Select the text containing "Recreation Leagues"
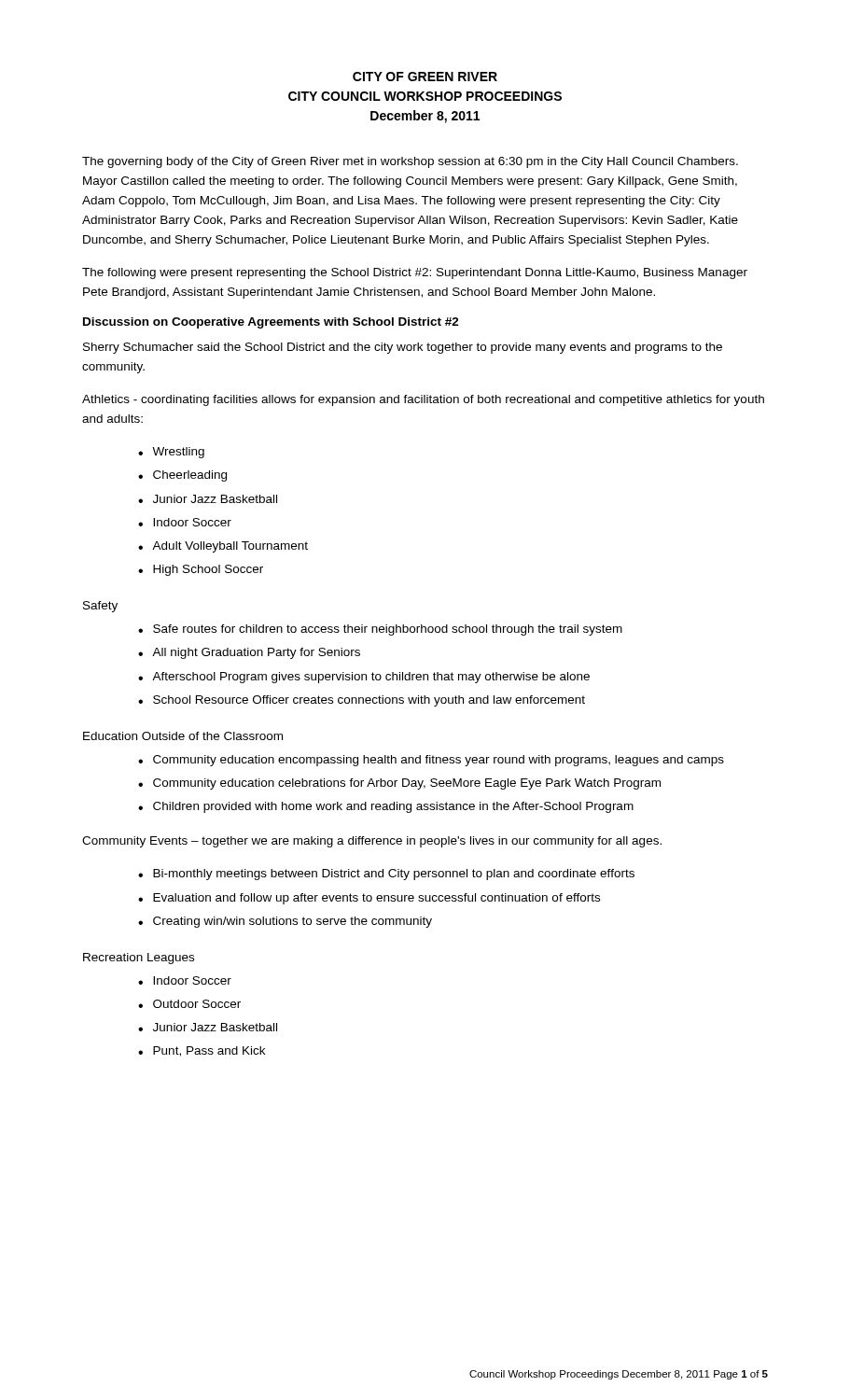Screen dimensions: 1400x850 point(138,957)
